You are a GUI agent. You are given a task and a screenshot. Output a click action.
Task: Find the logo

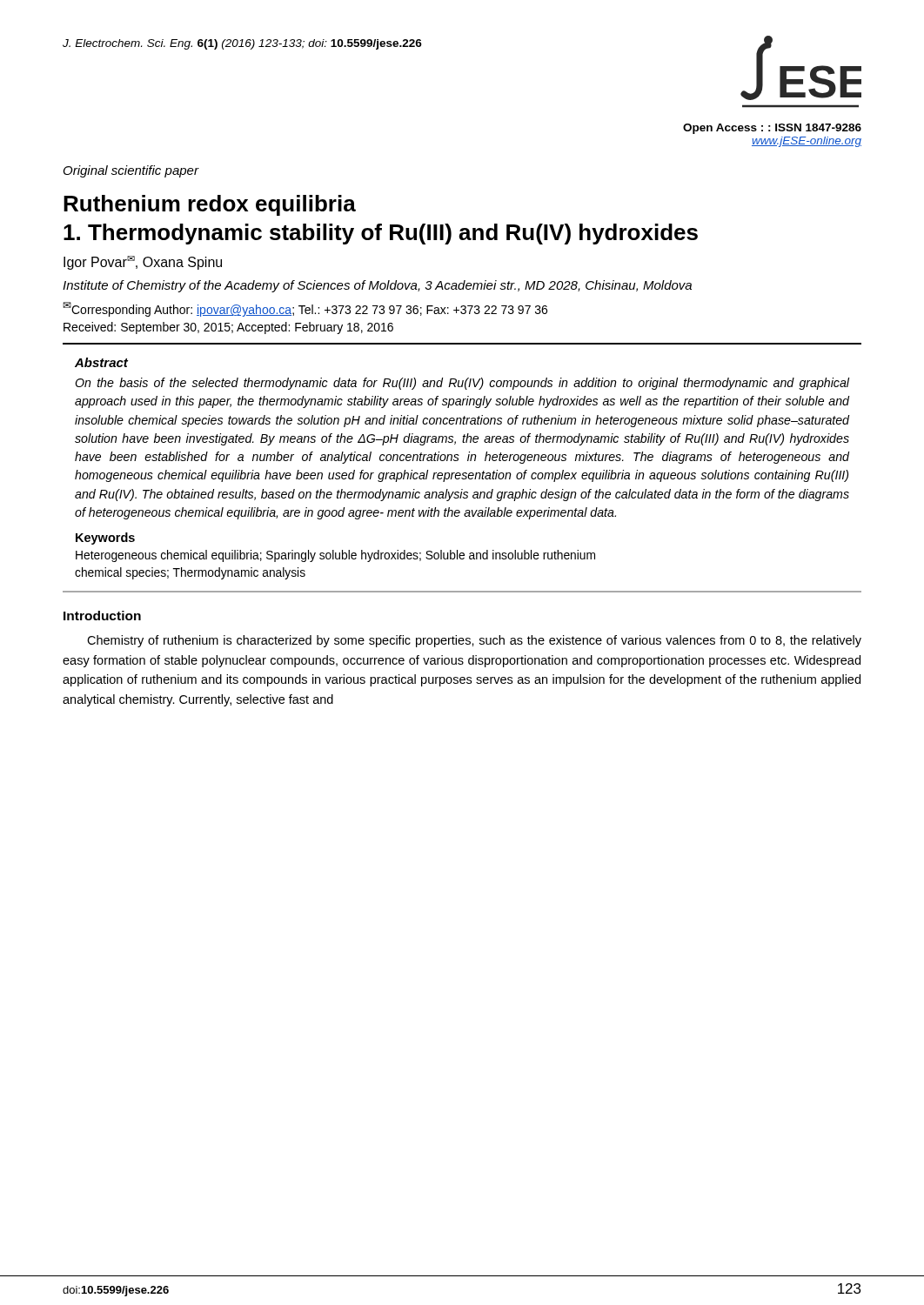tap(772, 75)
